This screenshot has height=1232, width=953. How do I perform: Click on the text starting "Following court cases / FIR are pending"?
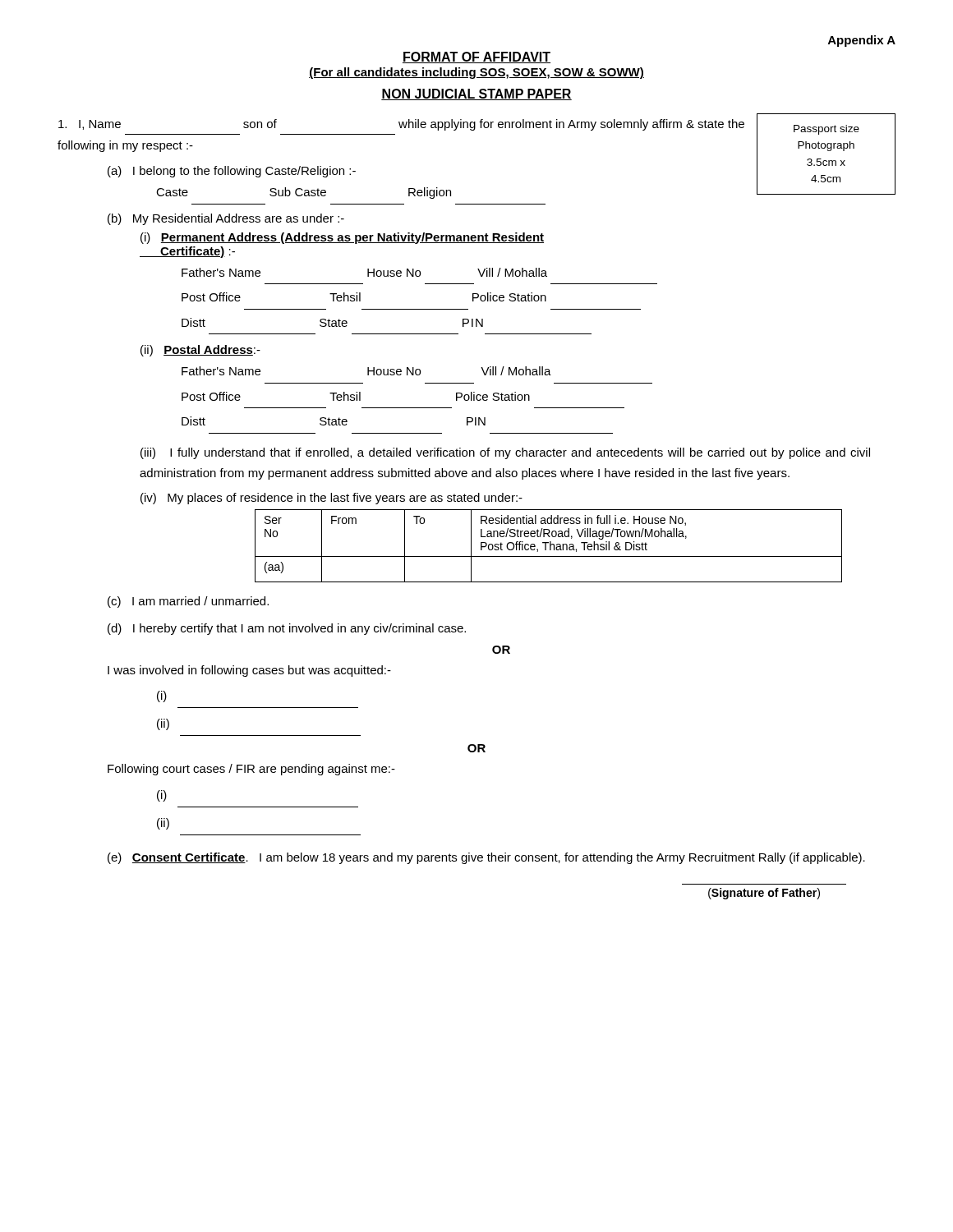click(x=251, y=768)
